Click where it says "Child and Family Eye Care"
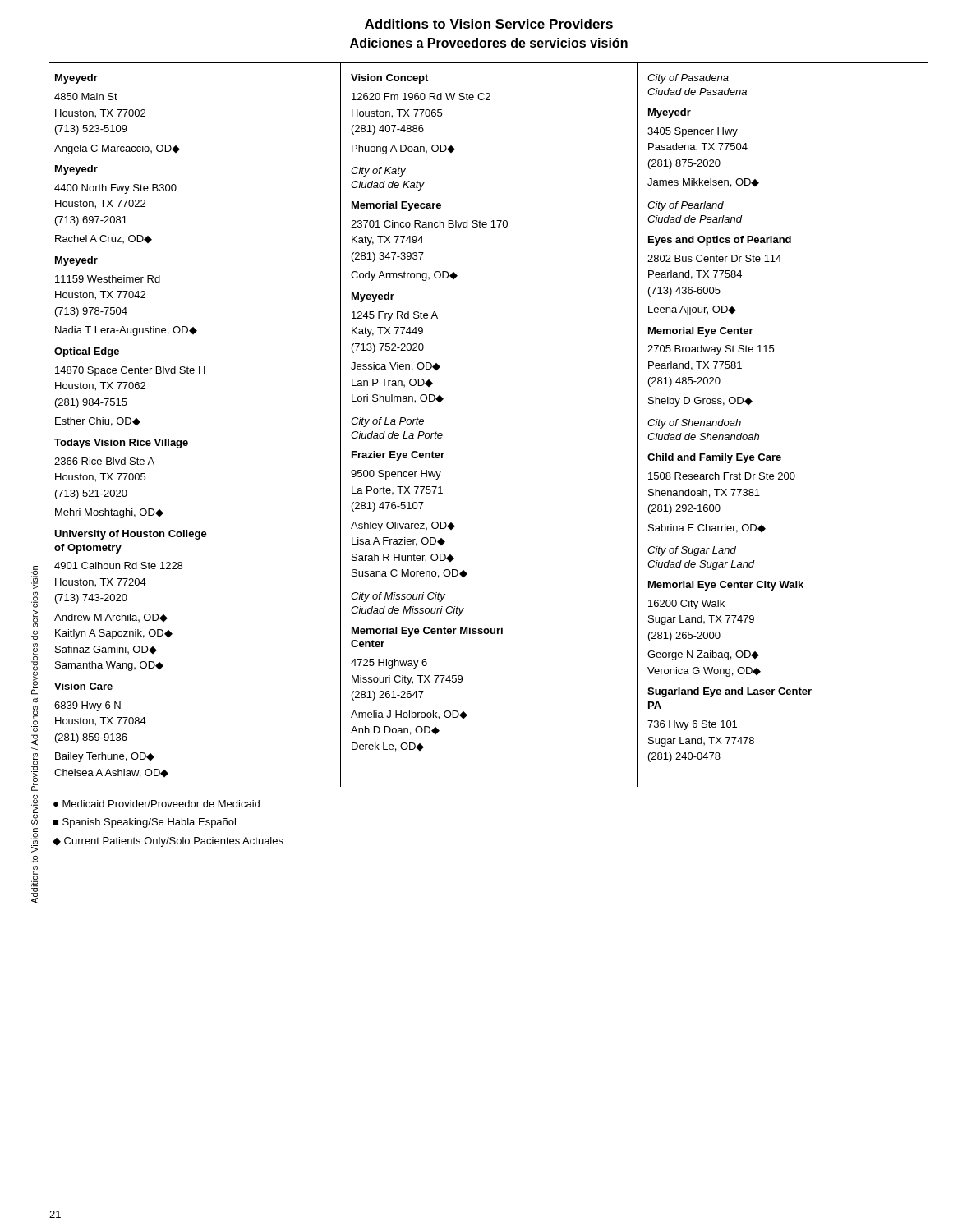Screen dimensions: 1232x953 tap(785, 458)
